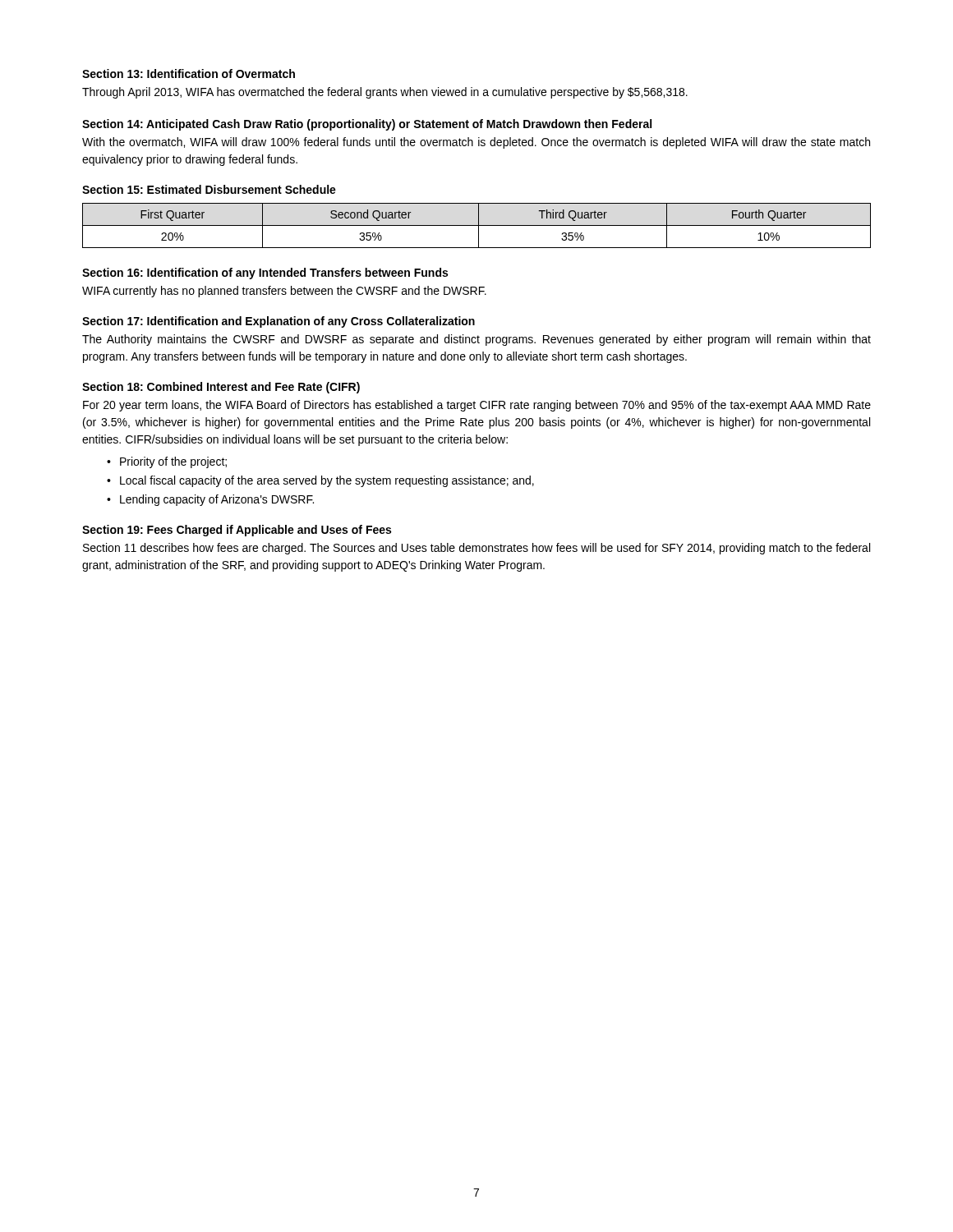The image size is (953, 1232).
Task: Select the element starting "Local fiscal capacity of the area served by"
Action: [x=327, y=480]
